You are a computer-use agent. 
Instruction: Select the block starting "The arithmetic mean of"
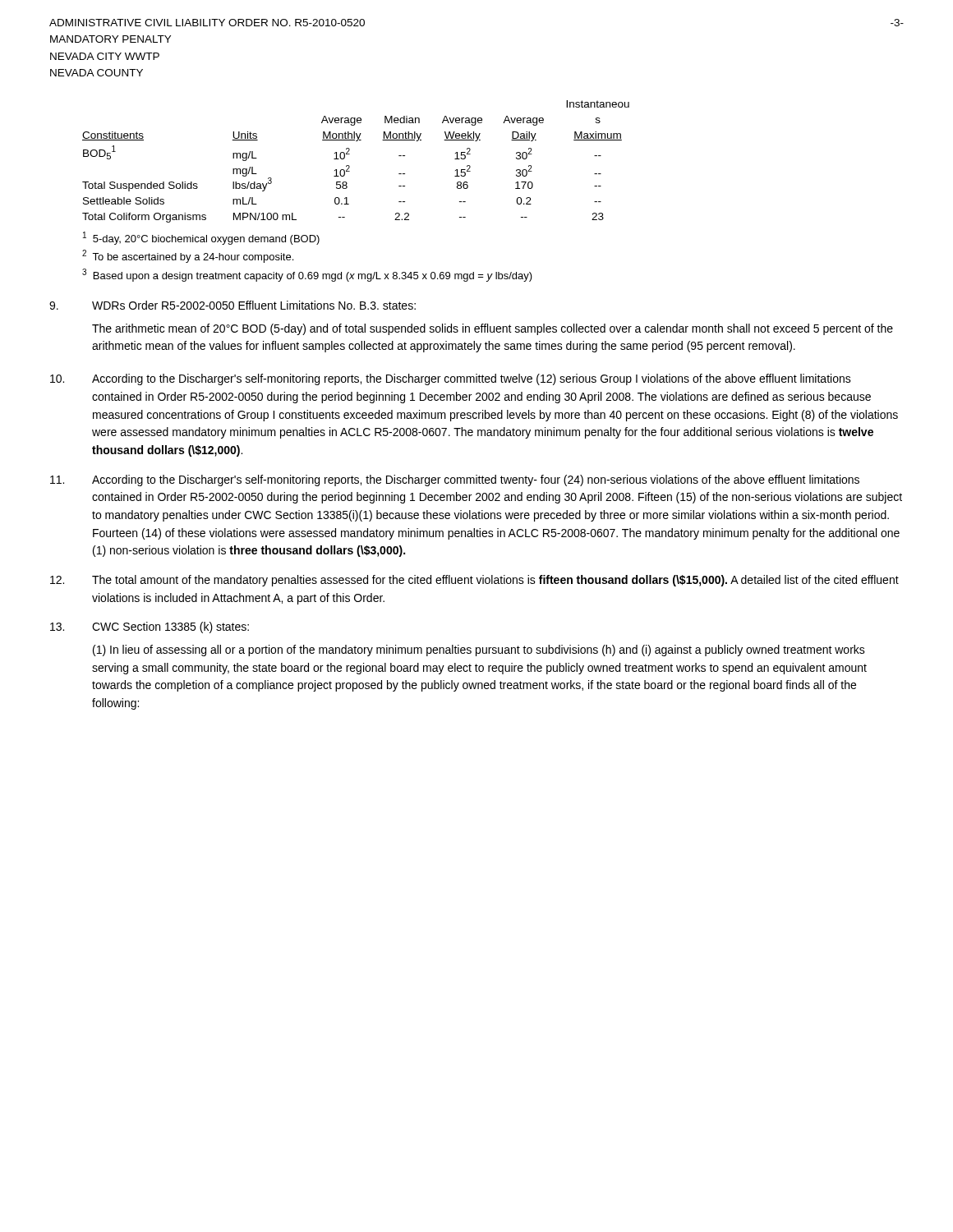tap(493, 337)
